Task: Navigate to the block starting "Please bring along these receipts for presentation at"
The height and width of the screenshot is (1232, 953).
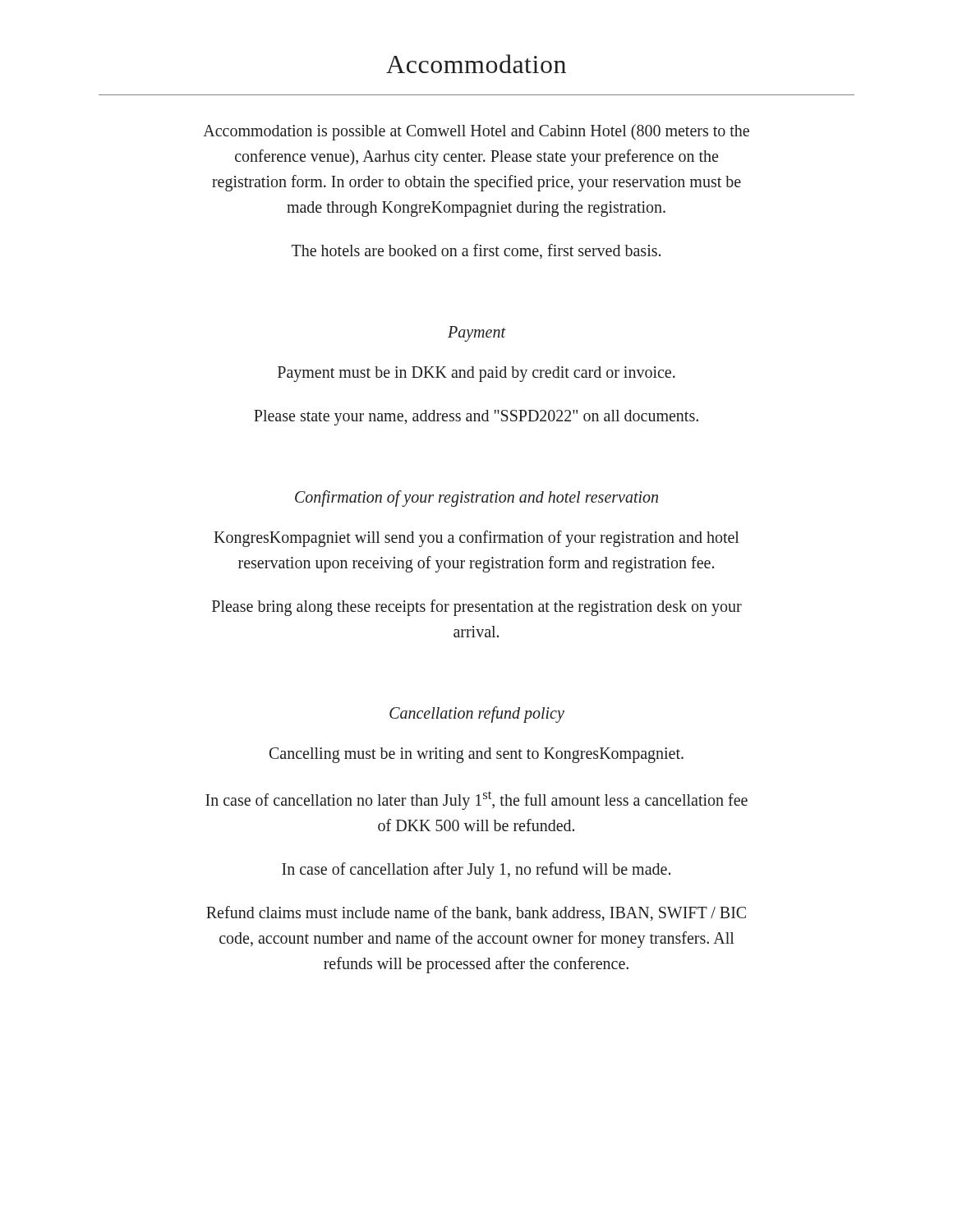Action: [x=476, y=619]
